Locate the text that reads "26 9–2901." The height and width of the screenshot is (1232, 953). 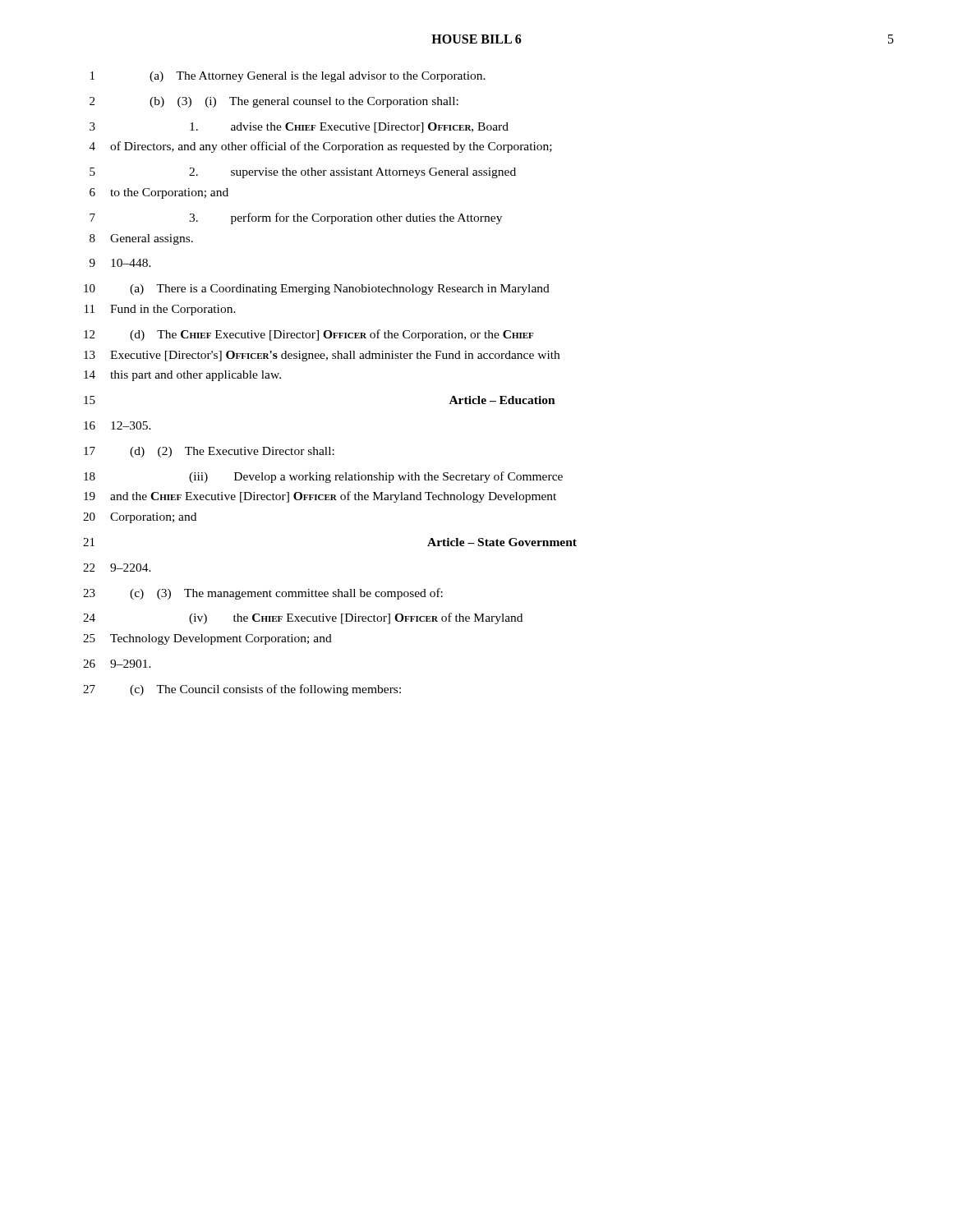click(x=117, y=664)
